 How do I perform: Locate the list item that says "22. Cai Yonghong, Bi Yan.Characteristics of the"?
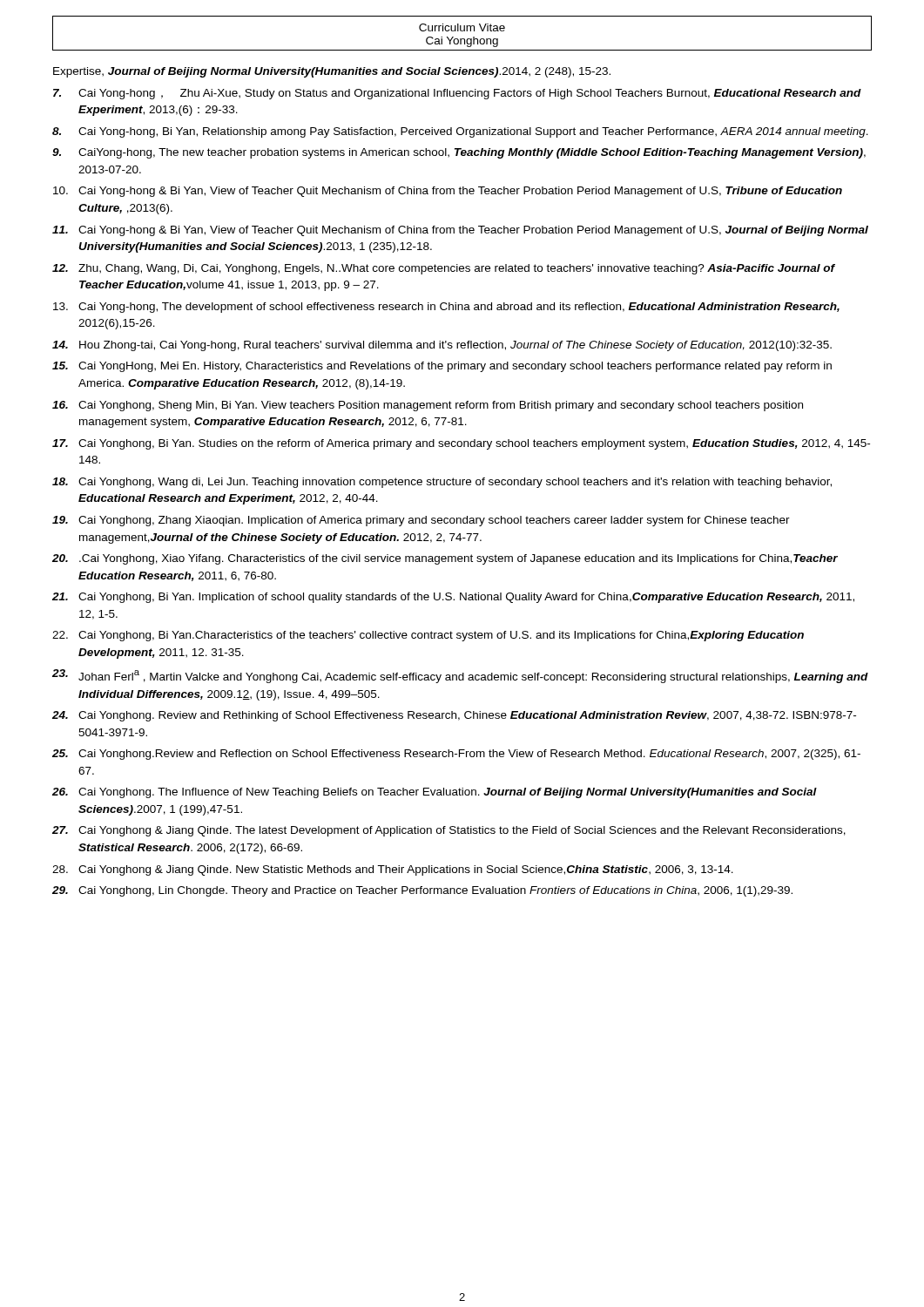462,644
